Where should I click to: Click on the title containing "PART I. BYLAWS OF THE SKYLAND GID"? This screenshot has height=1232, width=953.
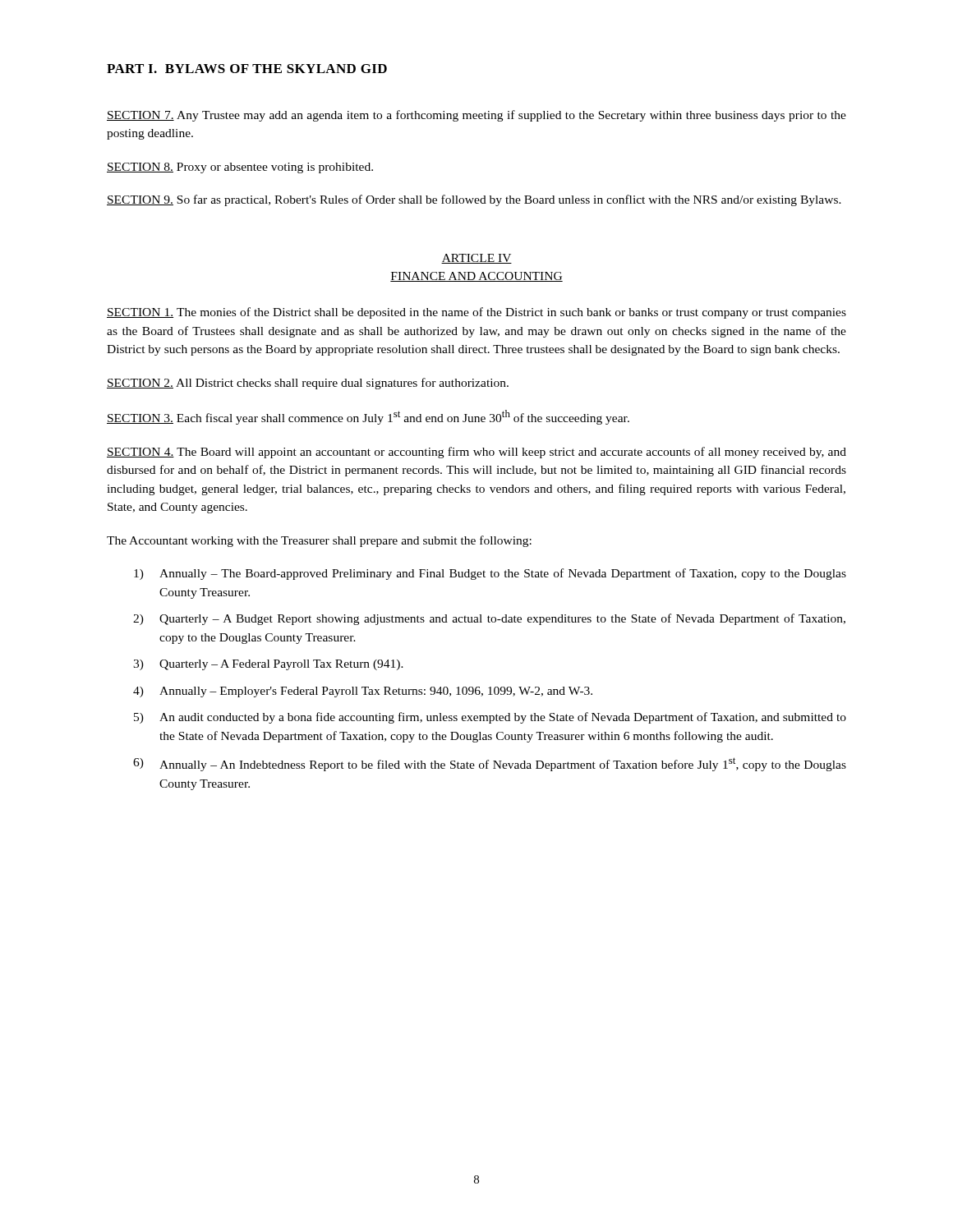pos(247,69)
